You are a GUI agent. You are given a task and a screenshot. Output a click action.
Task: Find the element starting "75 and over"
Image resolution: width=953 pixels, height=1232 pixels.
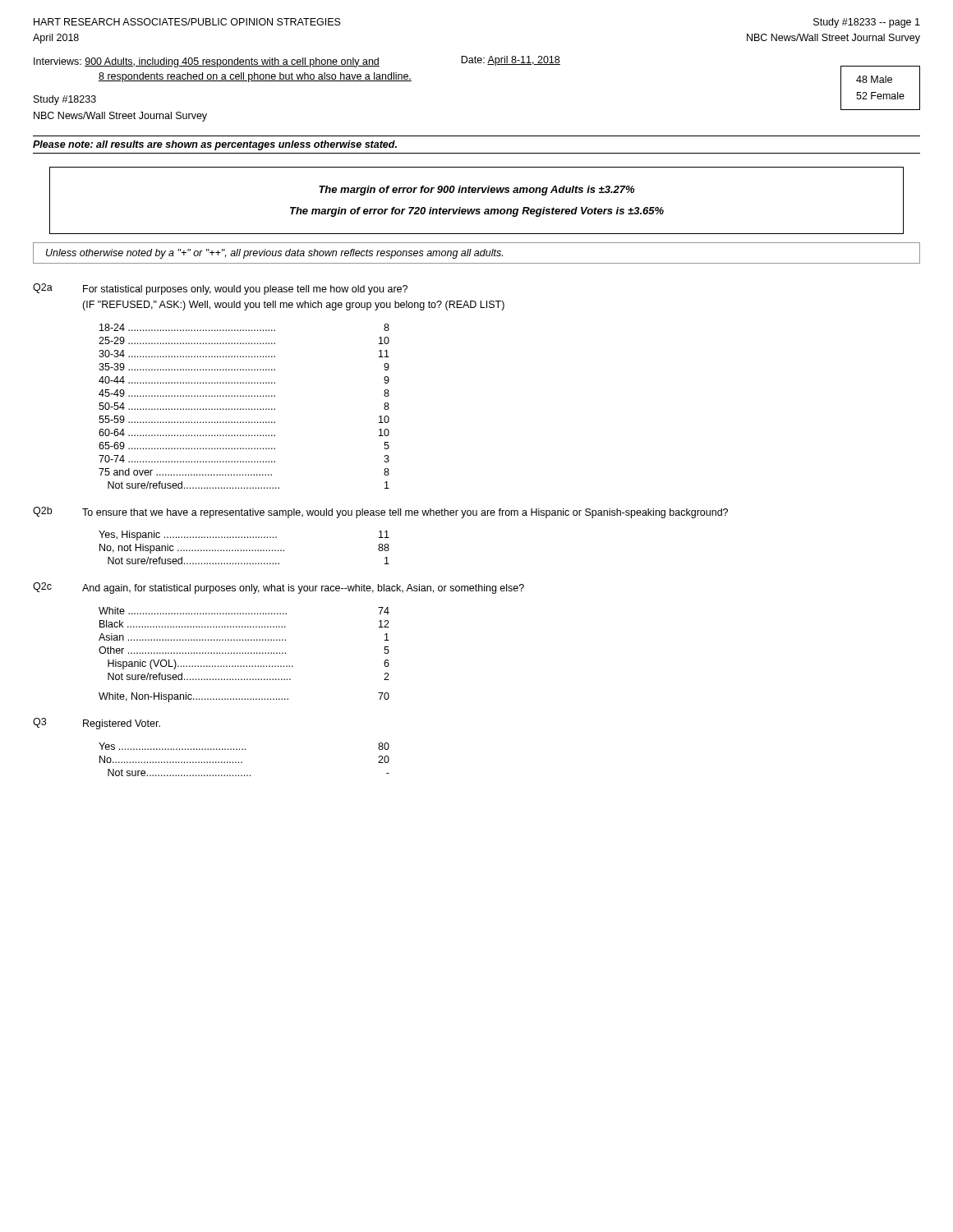pyautogui.click(x=246, y=472)
